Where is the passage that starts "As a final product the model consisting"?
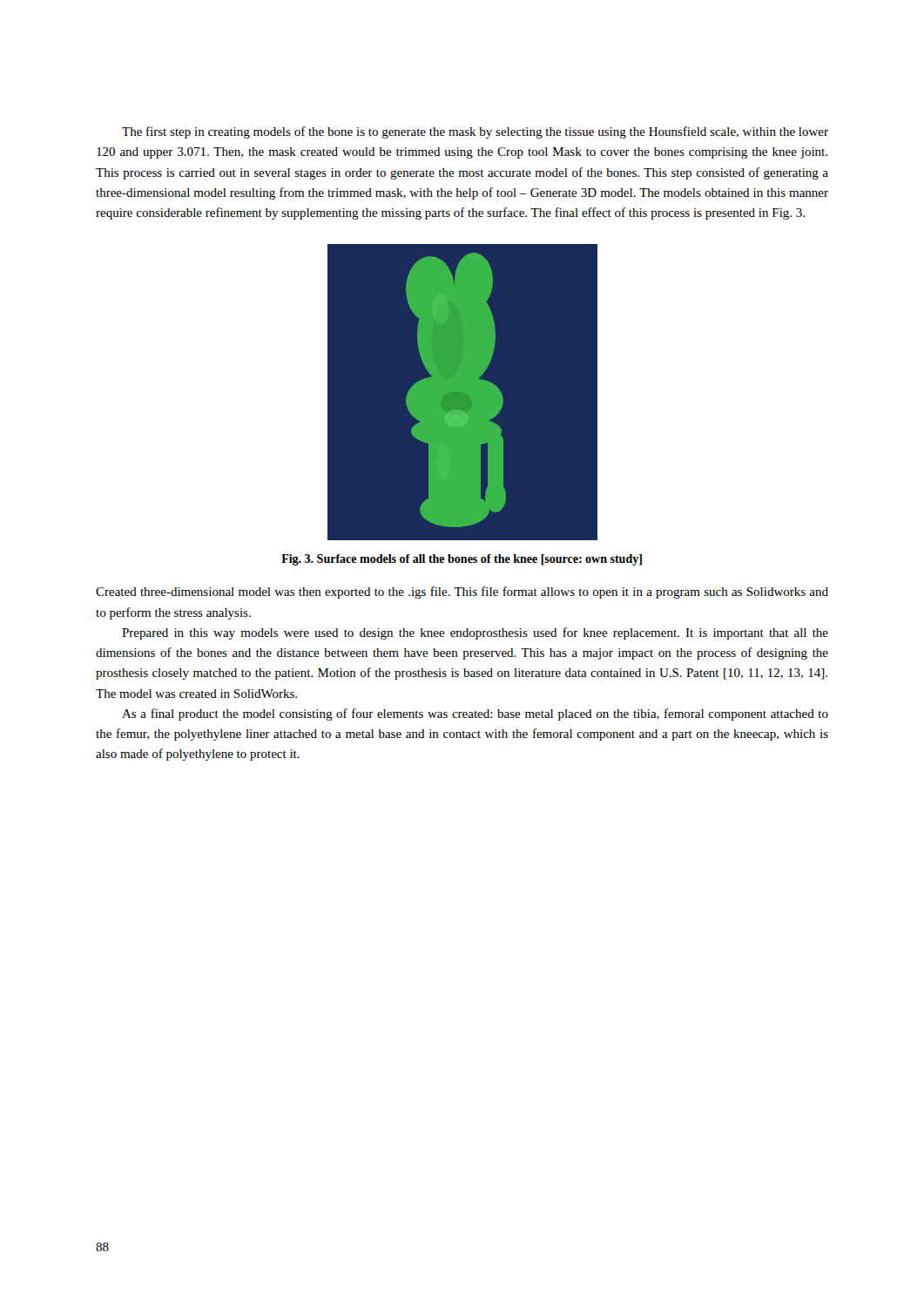924x1307 pixels. 462,734
